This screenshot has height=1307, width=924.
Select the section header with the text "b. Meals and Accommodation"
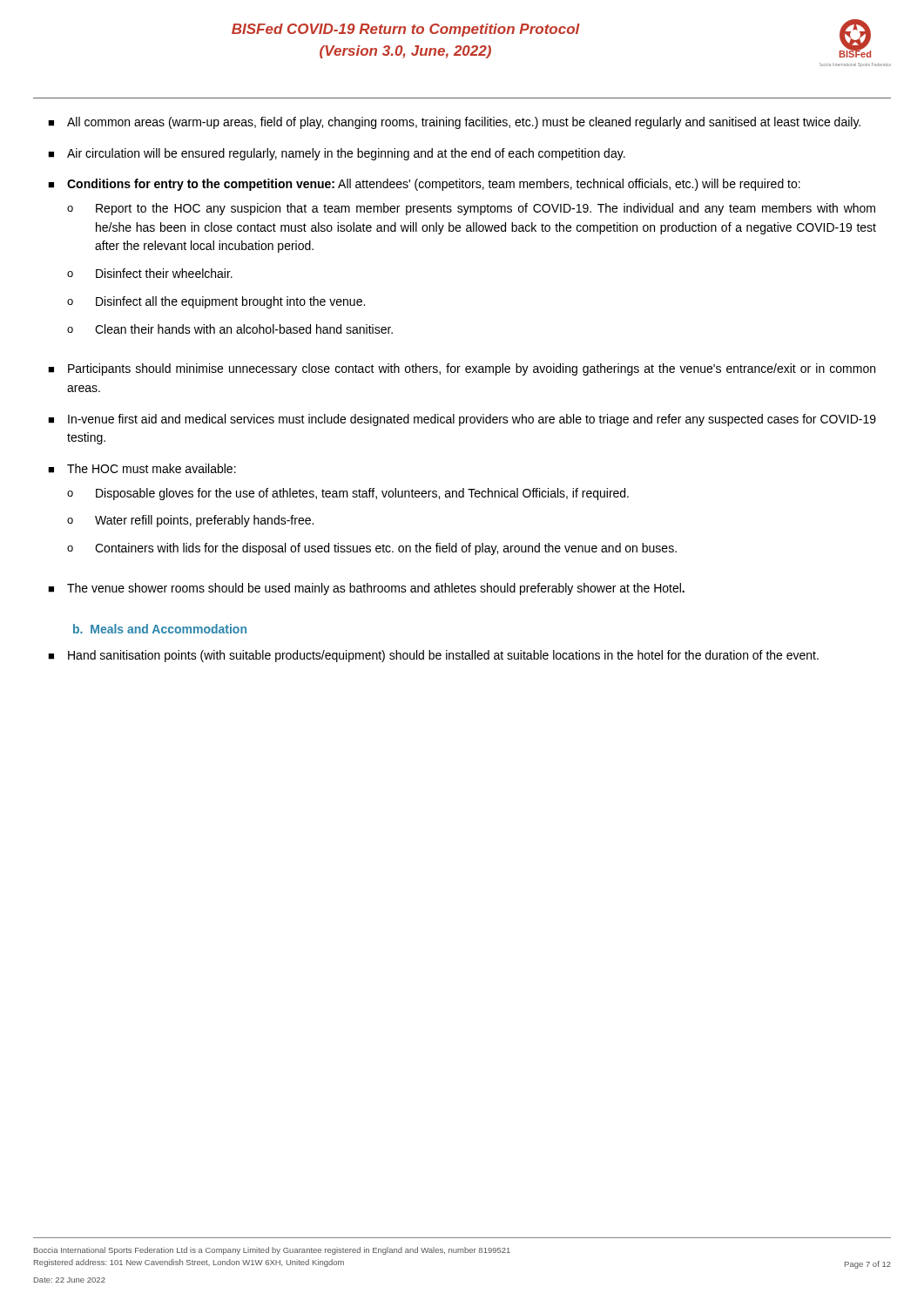pyautogui.click(x=160, y=629)
